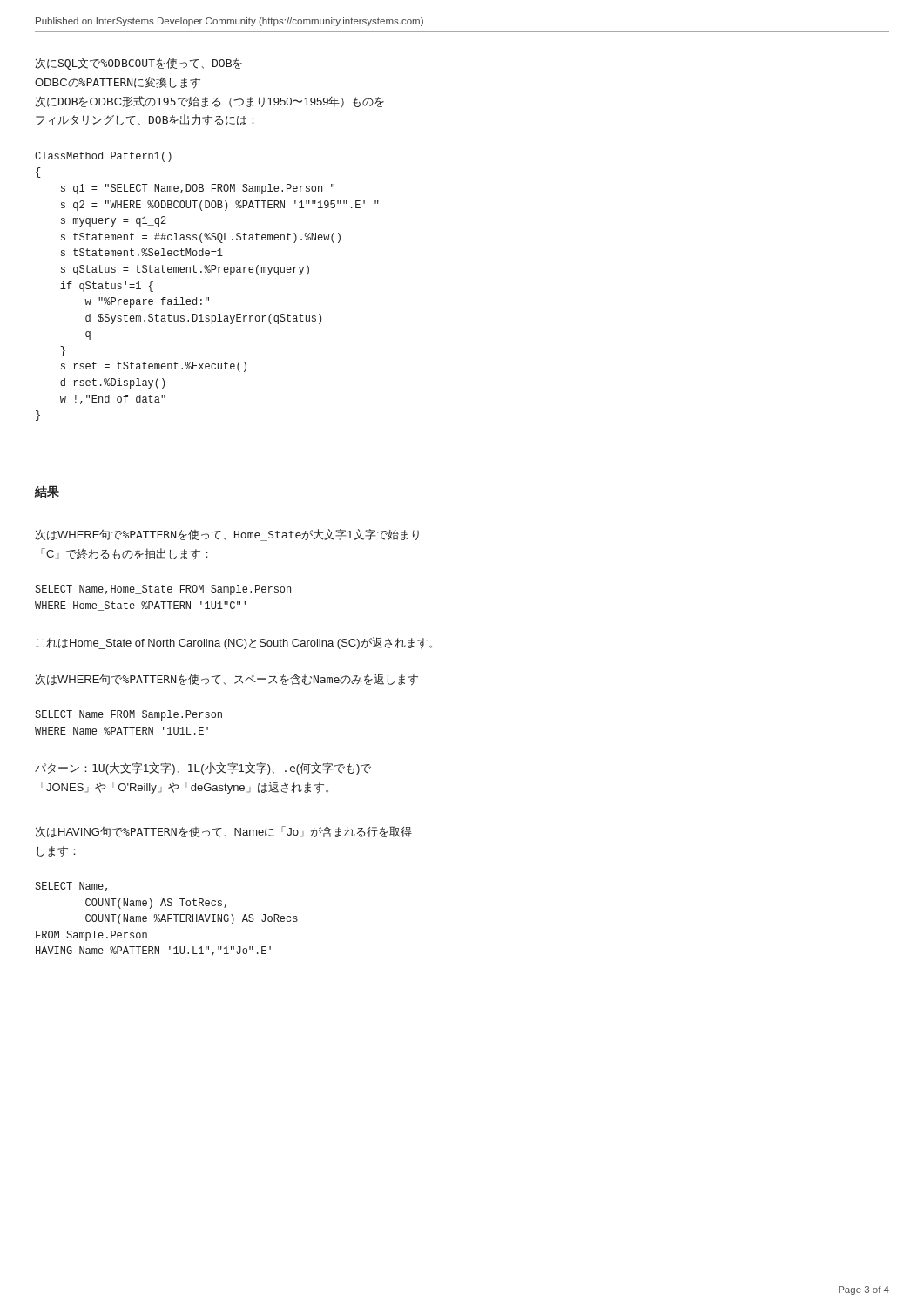924x1307 pixels.
Task: Locate the text starting "パターン：1U(大文字1文字)、1L(小文字1文字)、.e(何文字でも)で 「JONES」や「O'Reilly」や「deGastyne」は返されます。"
Action: pos(203,778)
